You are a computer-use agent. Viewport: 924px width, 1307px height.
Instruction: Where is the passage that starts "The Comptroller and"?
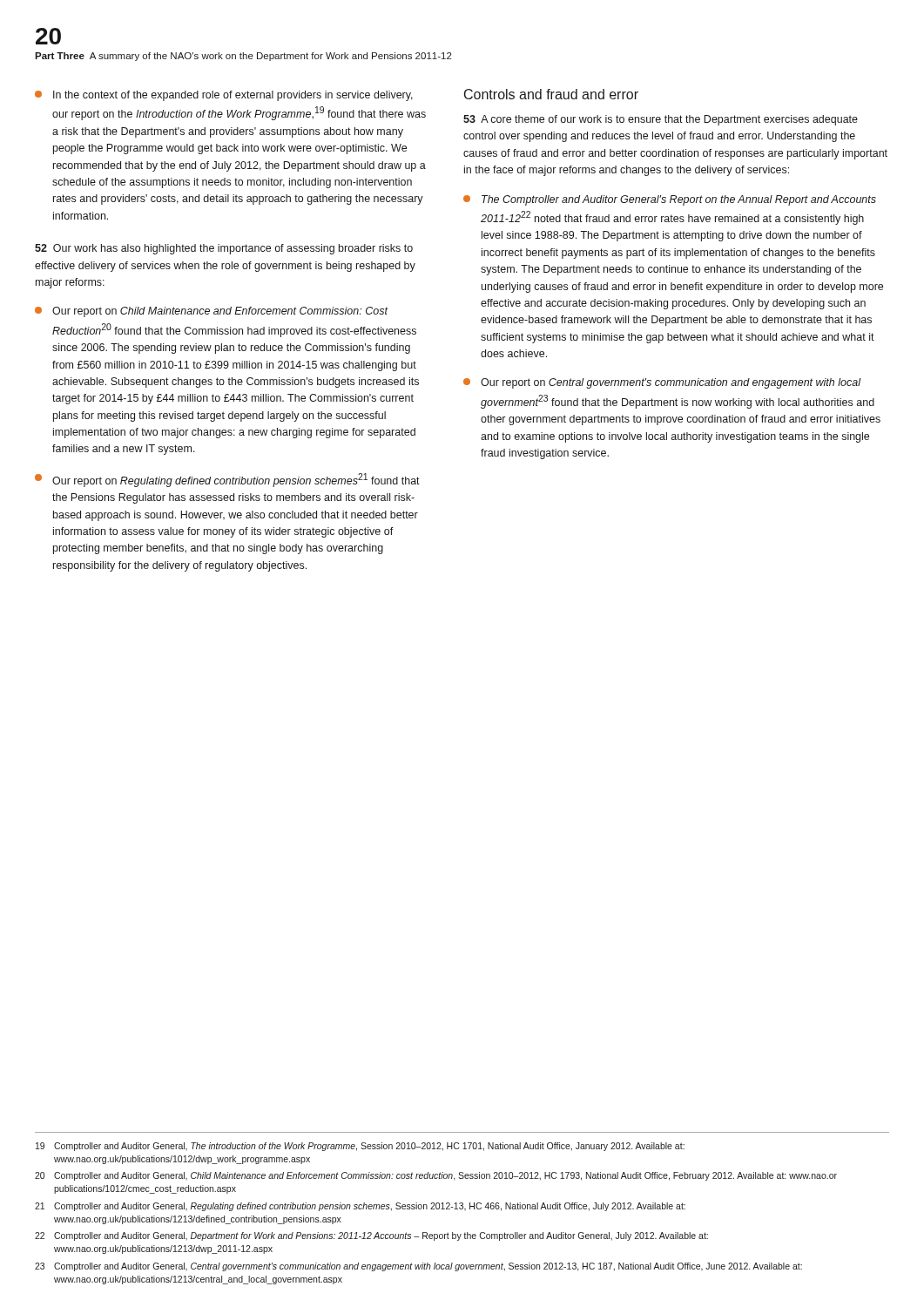tap(676, 277)
